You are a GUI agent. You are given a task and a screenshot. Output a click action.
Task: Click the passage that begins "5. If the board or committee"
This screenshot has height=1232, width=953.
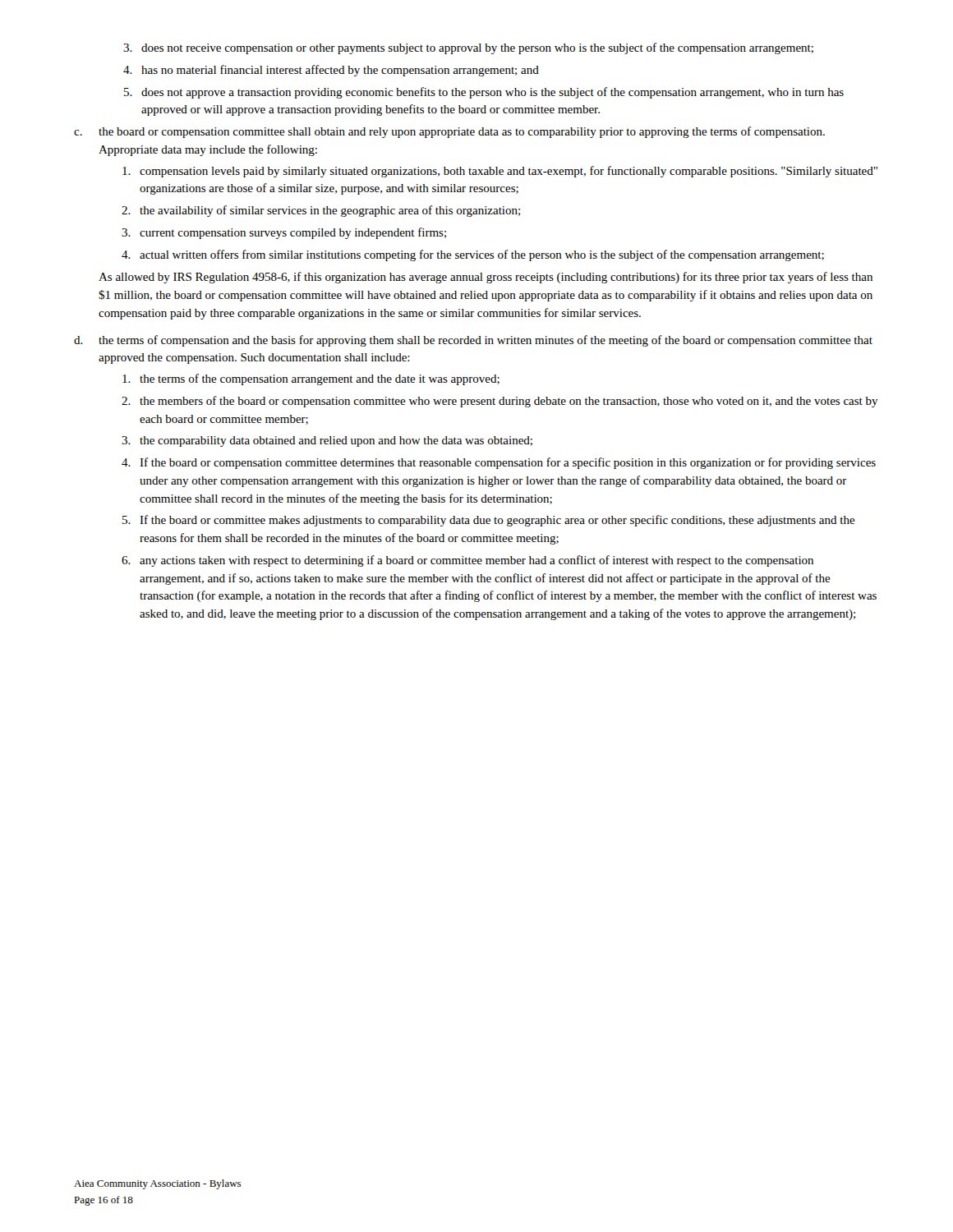coord(500,530)
